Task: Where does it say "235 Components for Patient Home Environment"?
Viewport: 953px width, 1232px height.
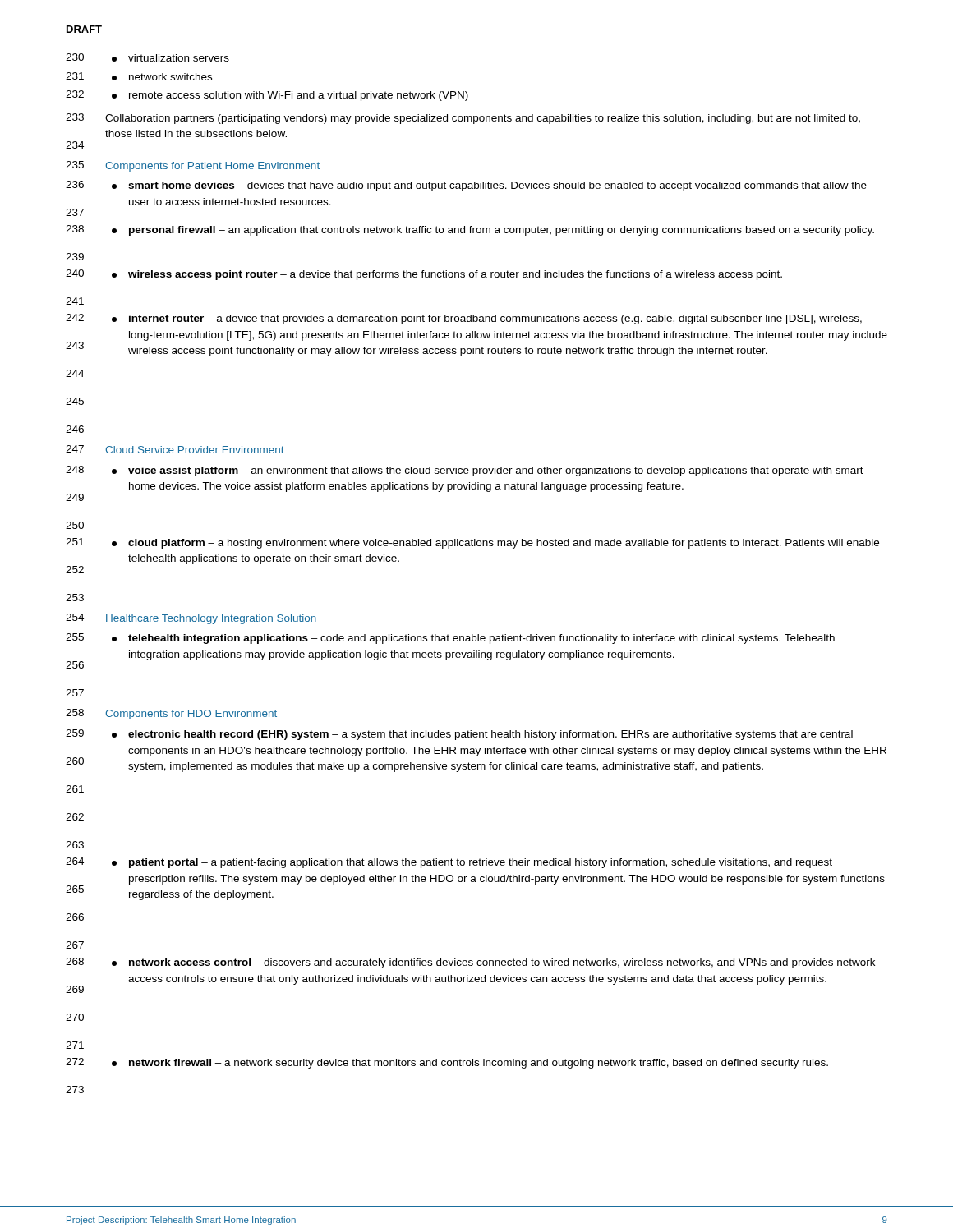Action: point(193,166)
